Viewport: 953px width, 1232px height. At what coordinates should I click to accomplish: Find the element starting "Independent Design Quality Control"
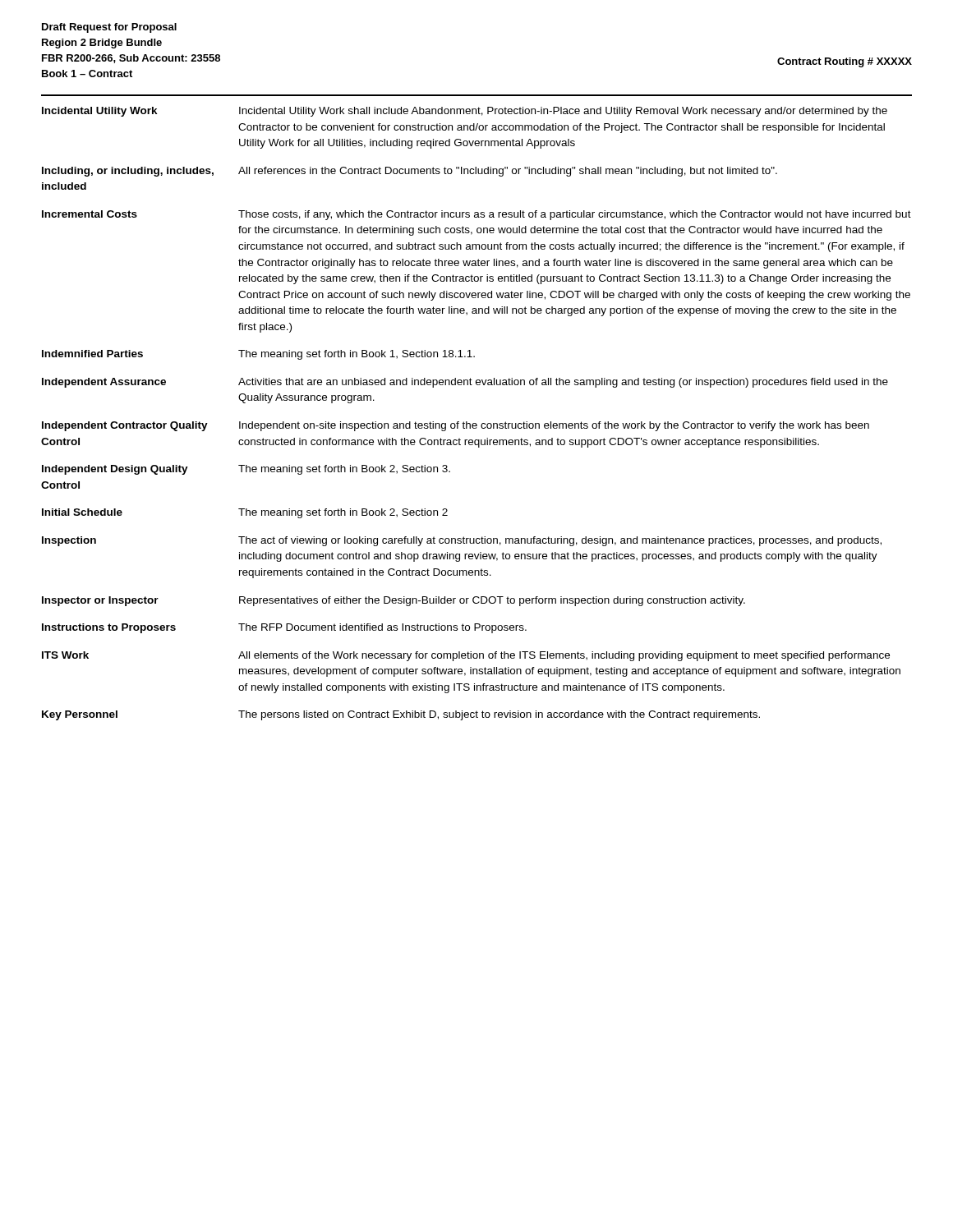246,470
